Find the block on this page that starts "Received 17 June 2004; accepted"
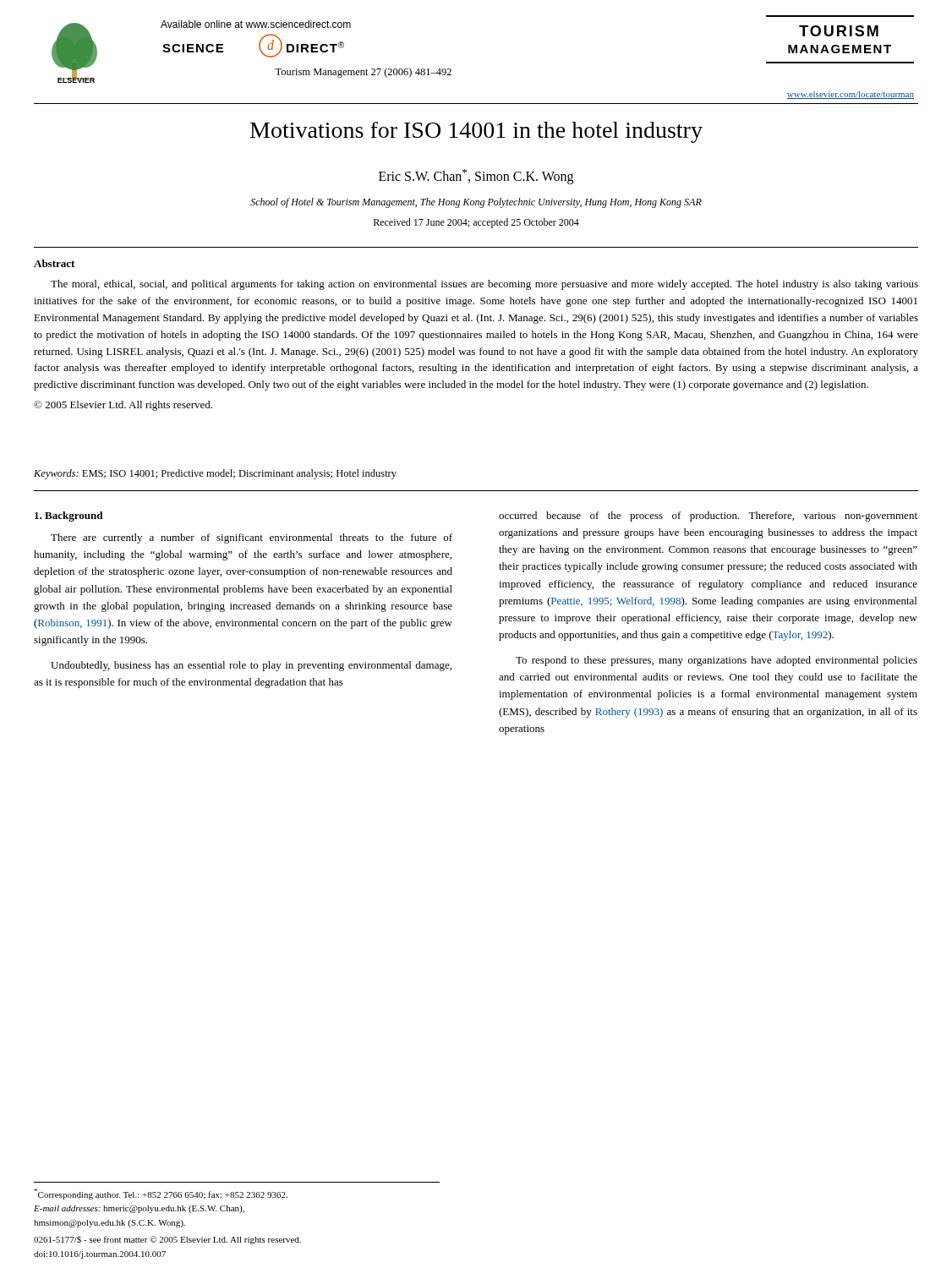 point(476,222)
